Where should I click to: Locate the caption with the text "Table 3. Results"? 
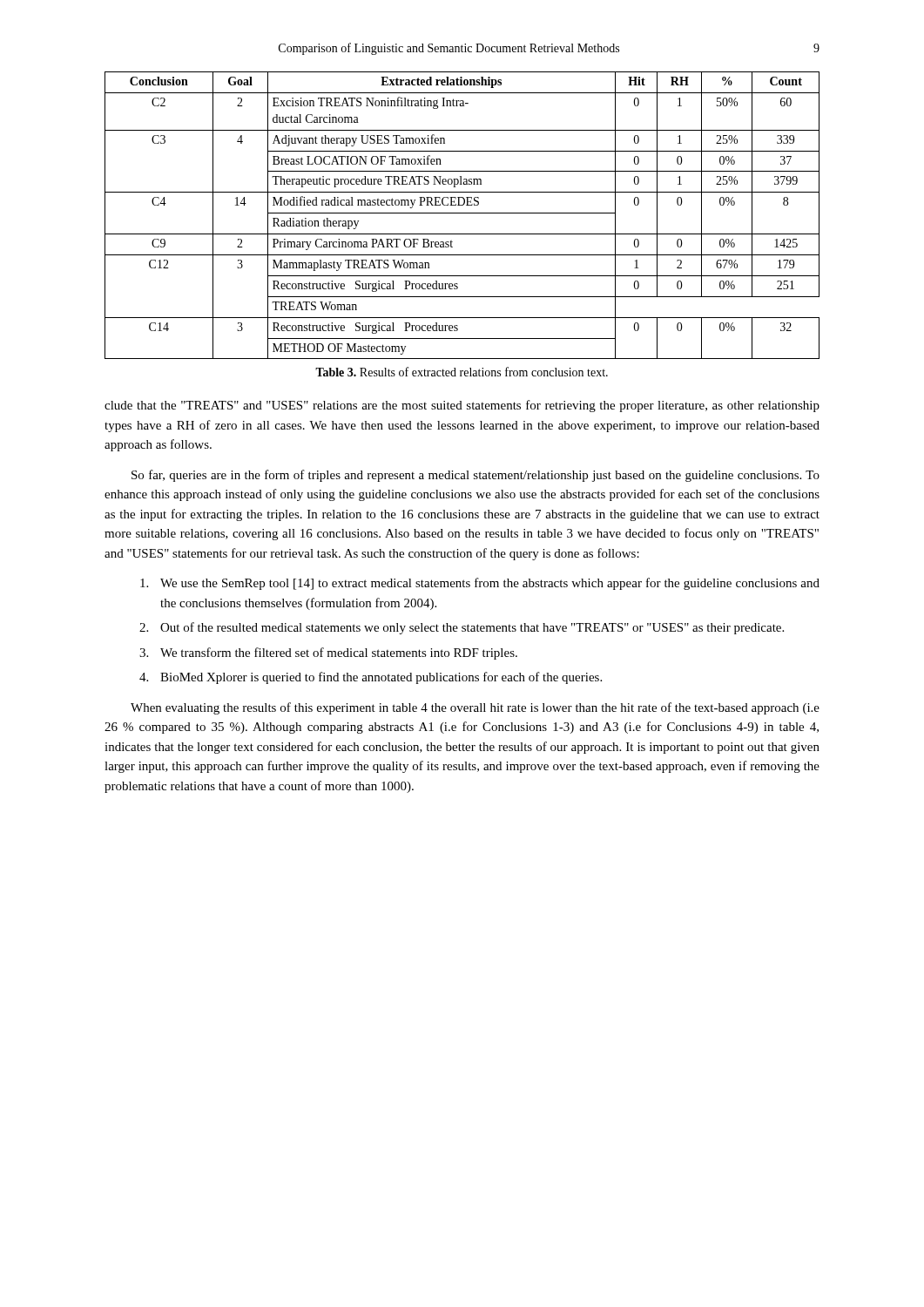pos(462,373)
